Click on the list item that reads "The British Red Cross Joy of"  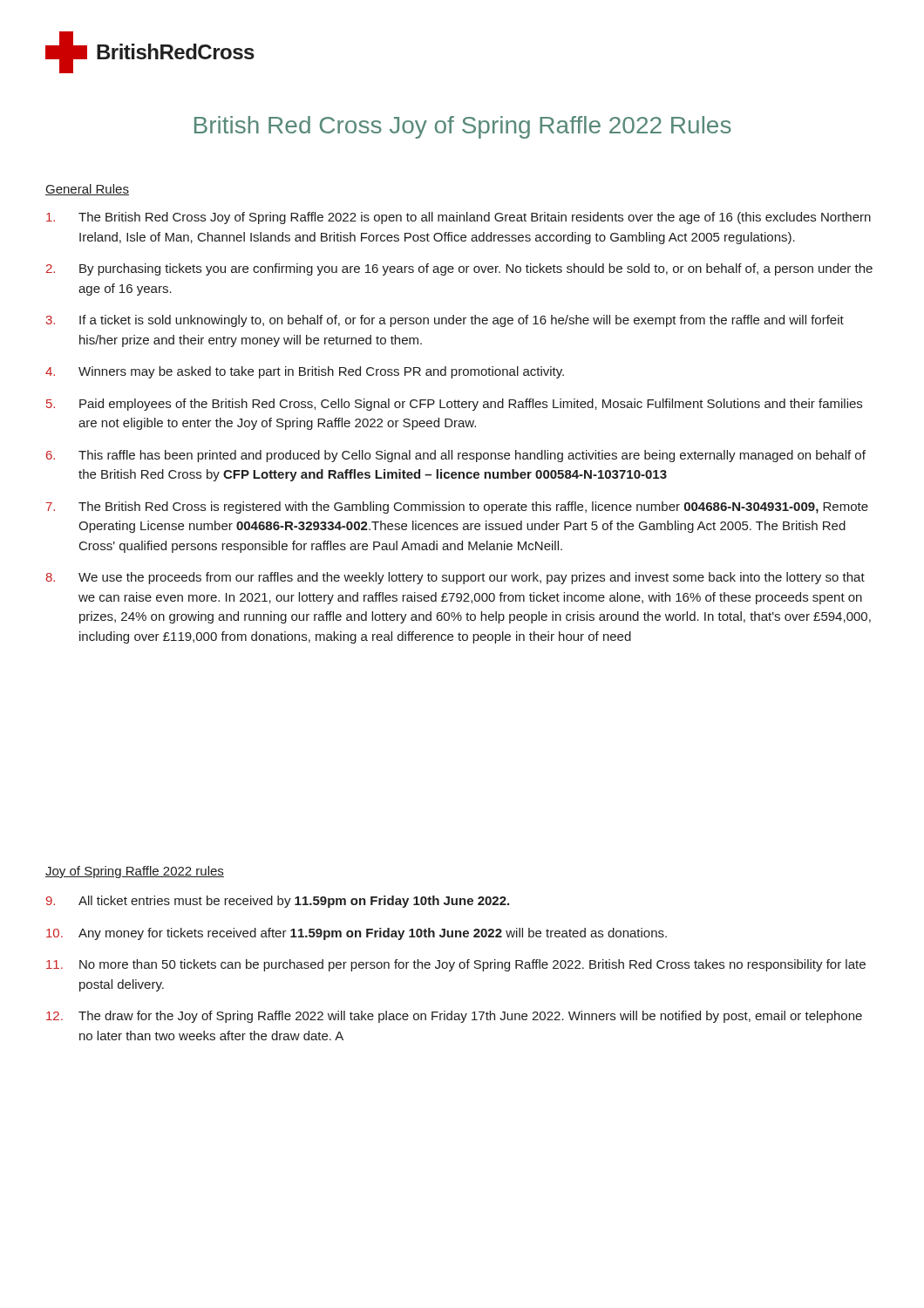pos(462,227)
